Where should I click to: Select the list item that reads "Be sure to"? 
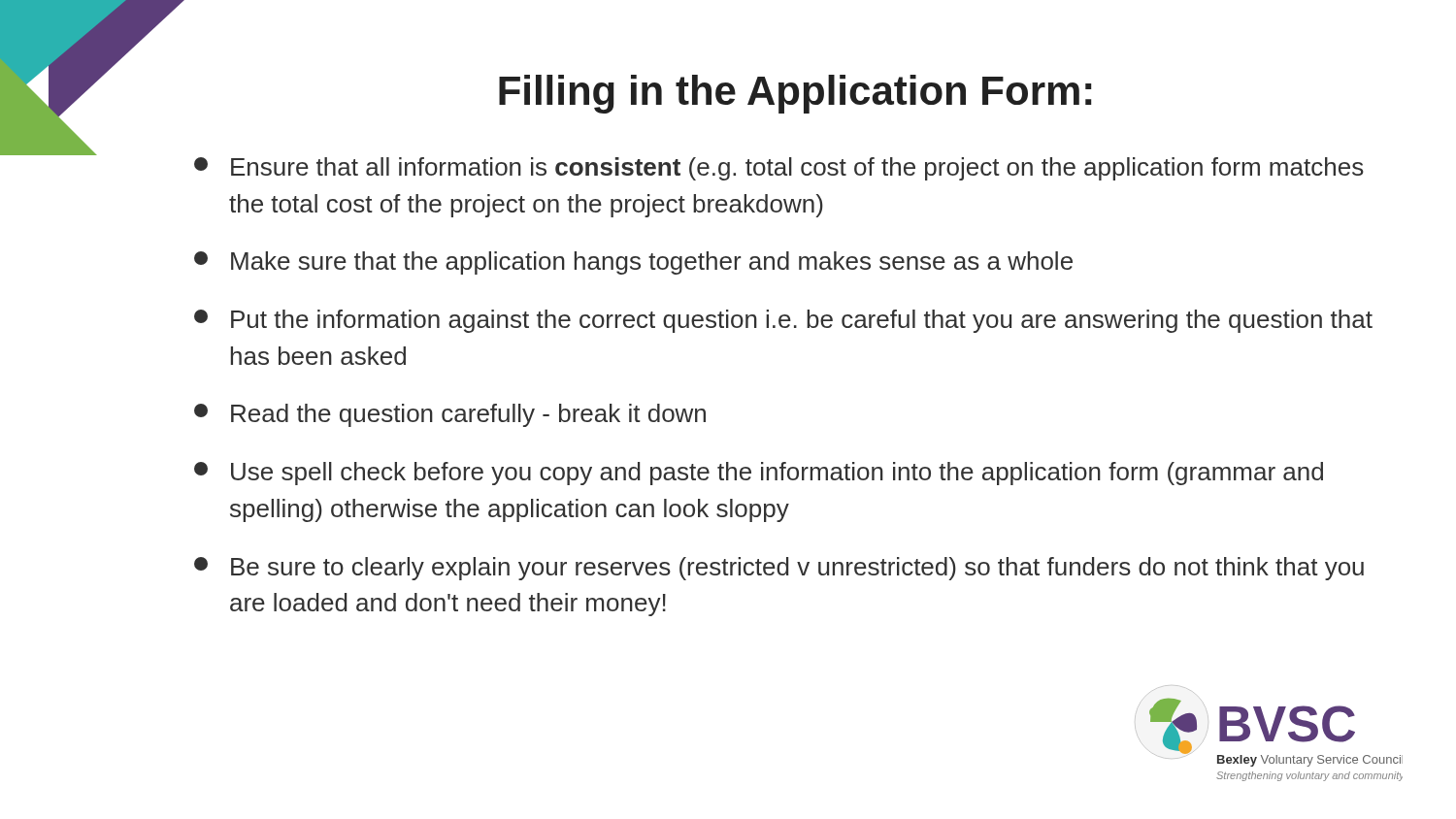click(796, 585)
